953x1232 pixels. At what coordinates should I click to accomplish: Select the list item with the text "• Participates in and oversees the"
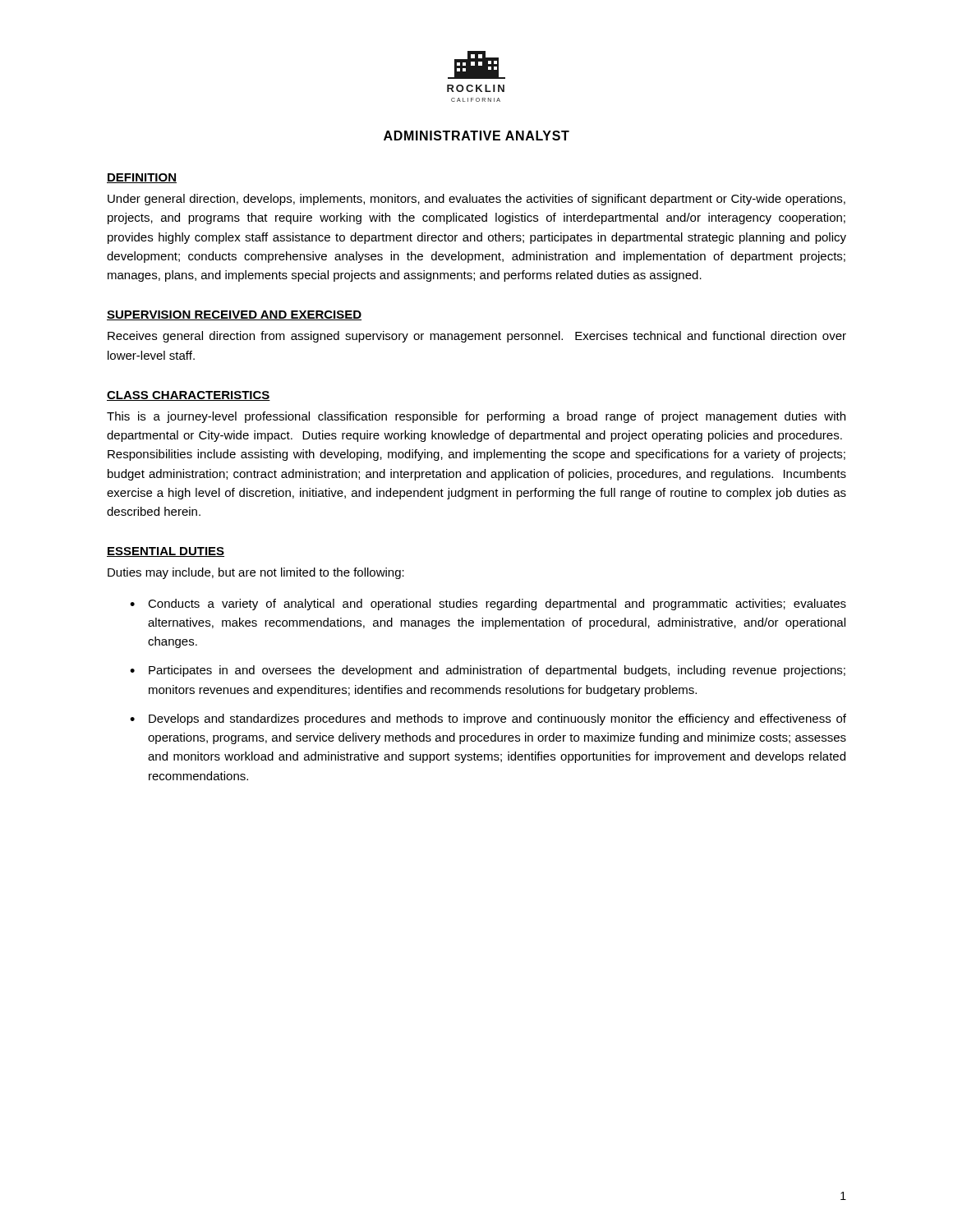click(488, 680)
